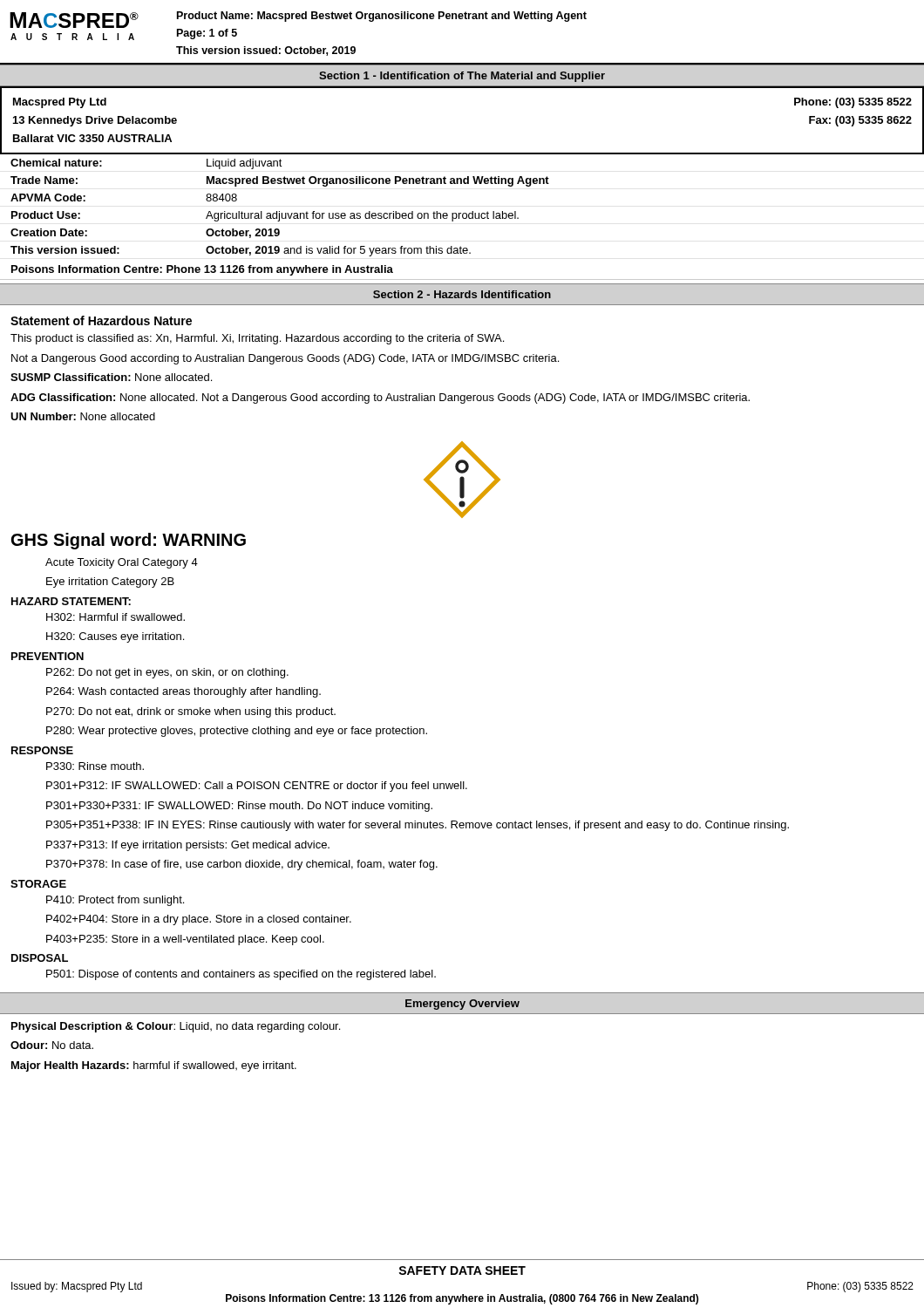Find the region starting "Not a Dangerous Good according to Australian Dangerous"
The height and width of the screenshot is (1308, 924).
(285, 358)
